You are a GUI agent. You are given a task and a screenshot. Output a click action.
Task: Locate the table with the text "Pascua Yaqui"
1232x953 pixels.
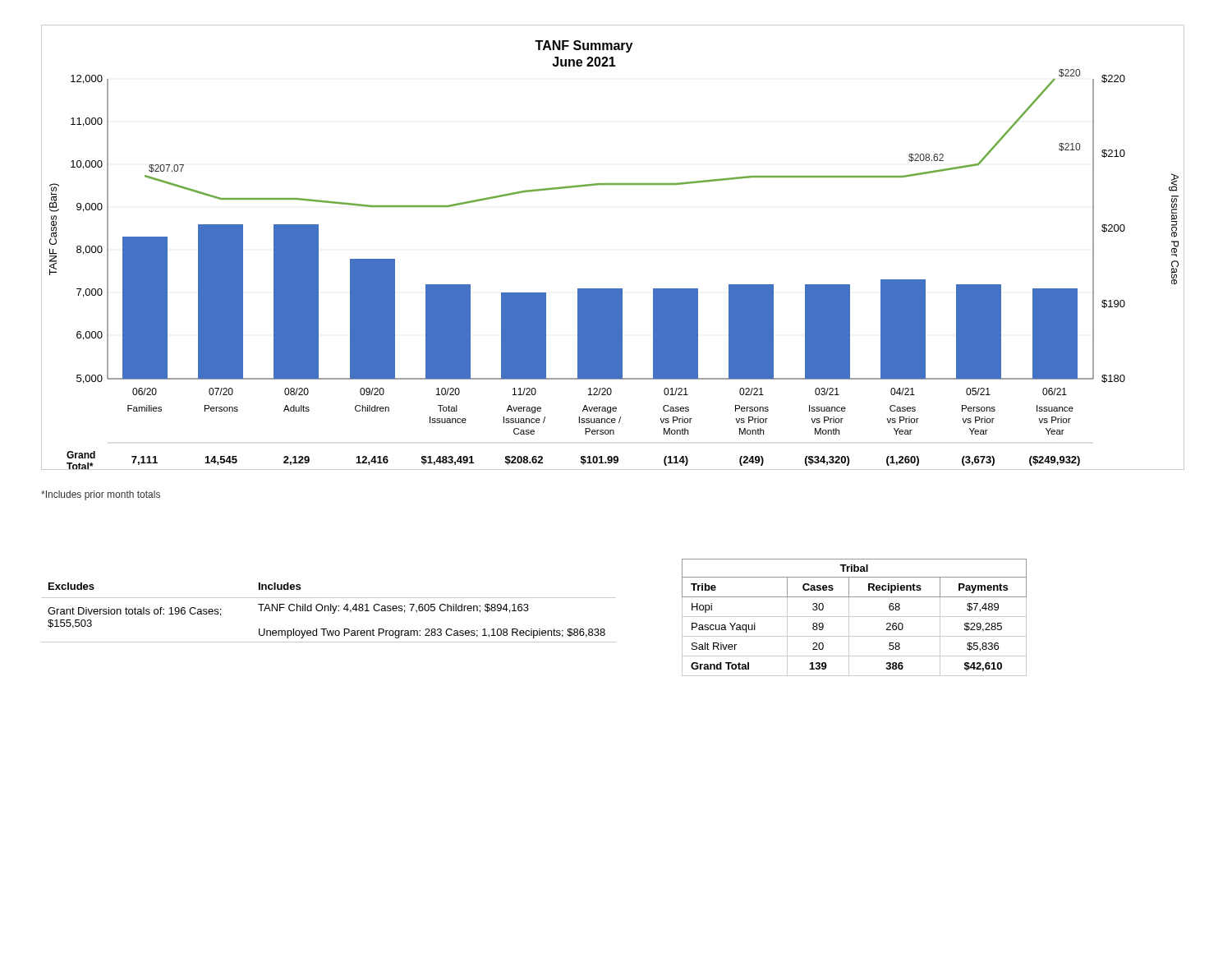tap(854, 617)
